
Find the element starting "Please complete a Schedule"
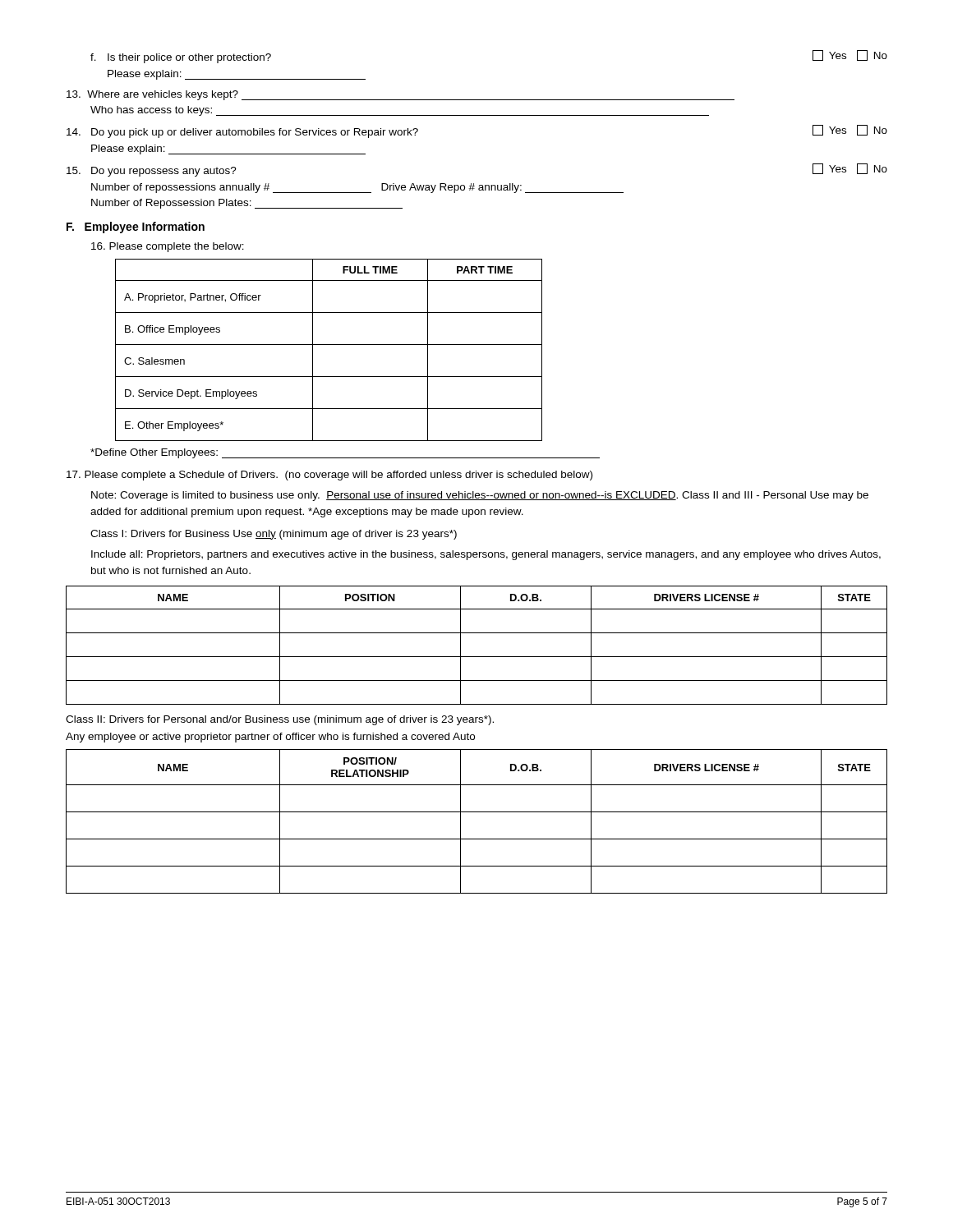[x=329, y=474]
